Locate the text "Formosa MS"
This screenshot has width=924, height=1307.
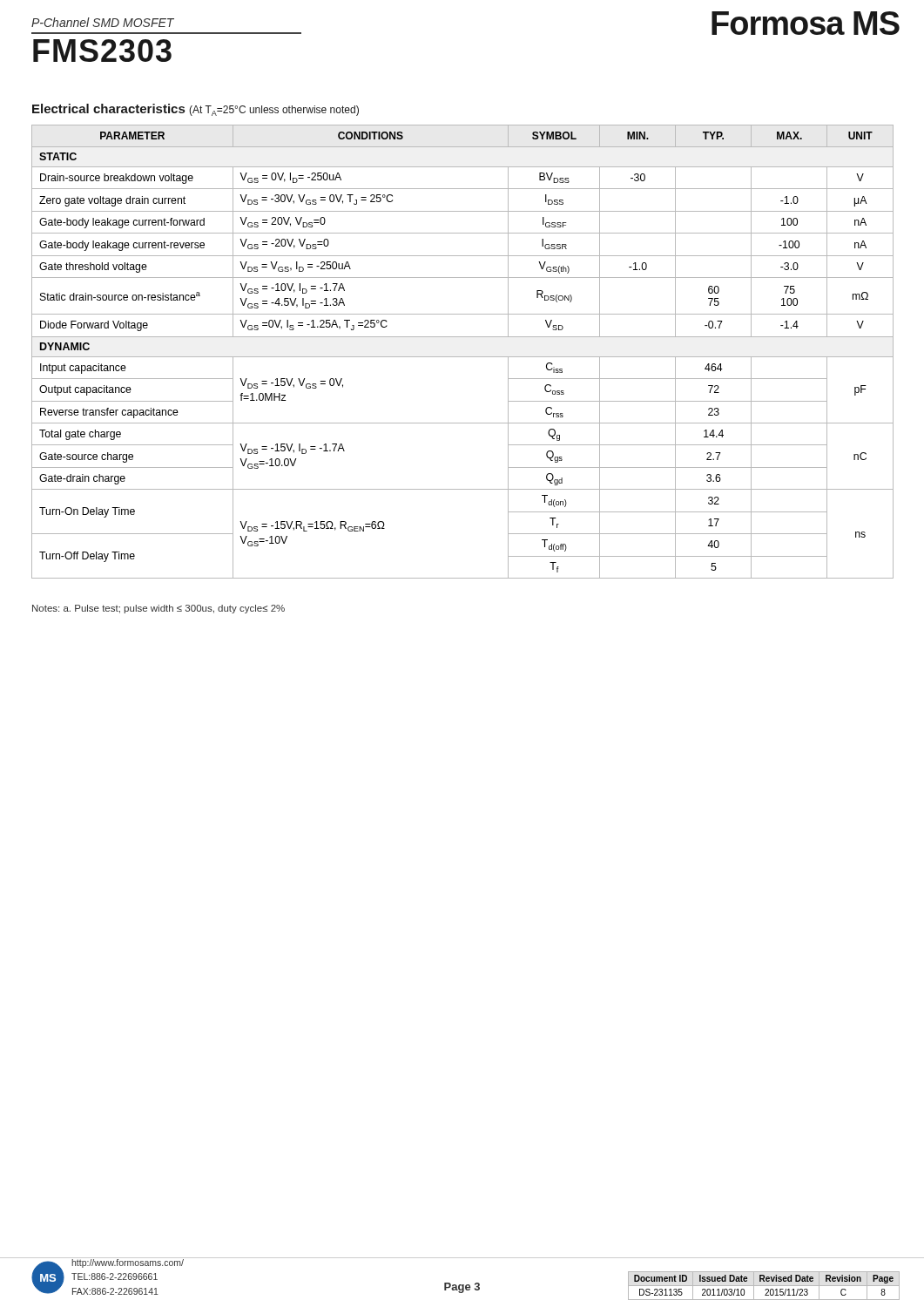tap(805, 24)
